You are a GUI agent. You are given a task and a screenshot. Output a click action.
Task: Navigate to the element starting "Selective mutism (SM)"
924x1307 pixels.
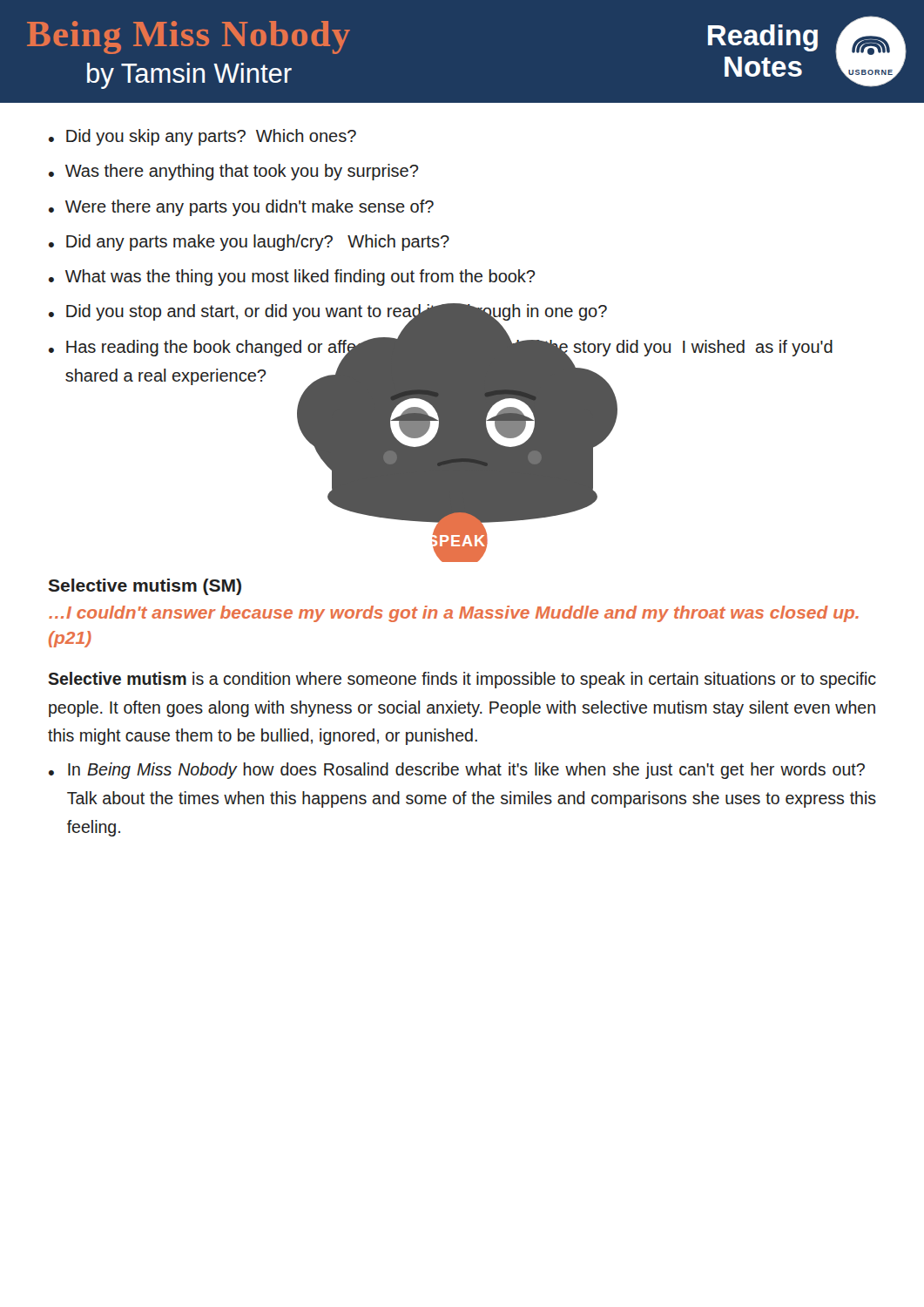tap(145, 585)
